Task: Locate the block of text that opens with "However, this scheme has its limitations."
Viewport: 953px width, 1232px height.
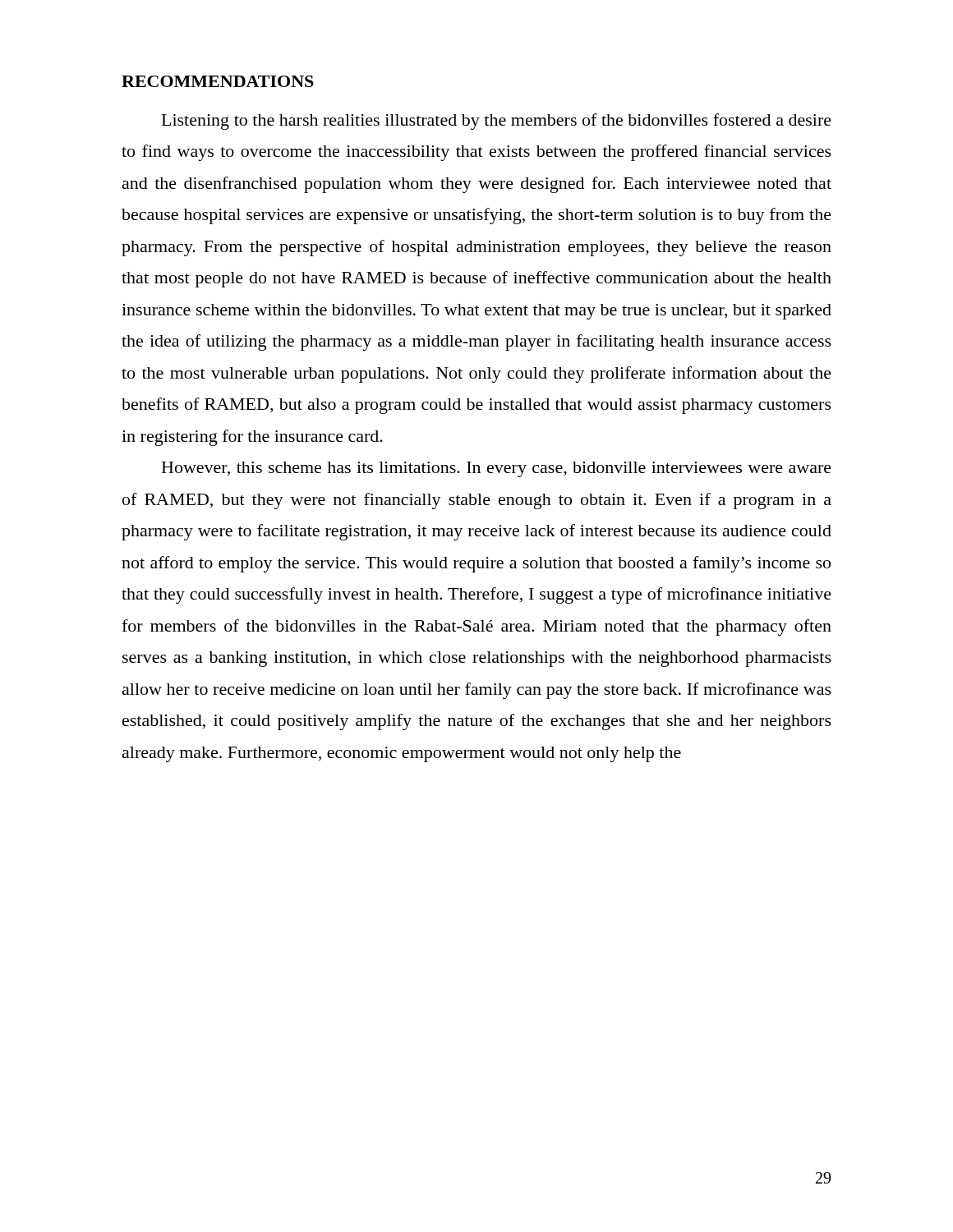Action: (x=476, y=609)
